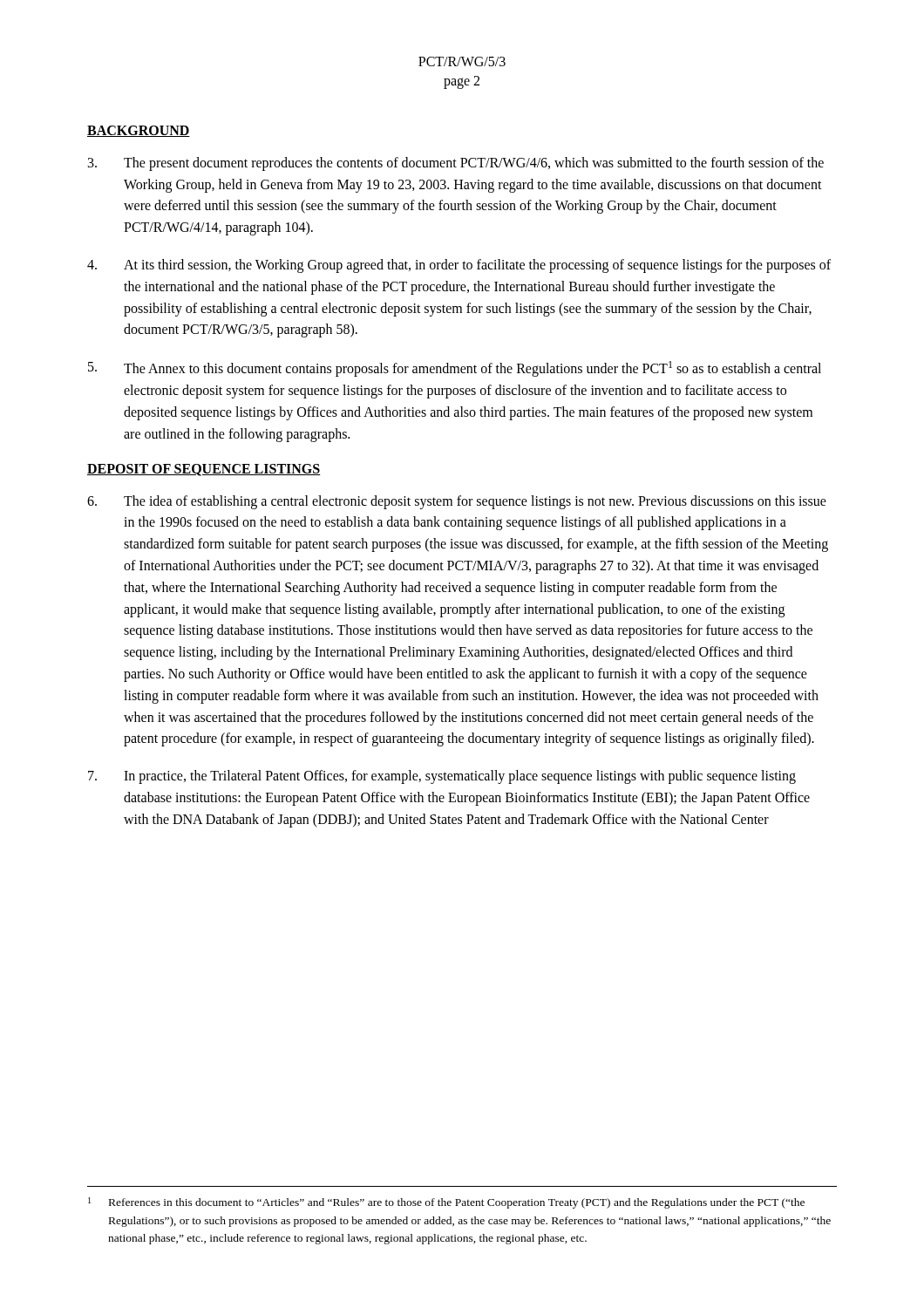Image resolution: width=924 pixels, height=1308 pixels.
Task: Point to the block starting "The Annex to this document contains proposals for"
Action: click(x=459, y=401)
